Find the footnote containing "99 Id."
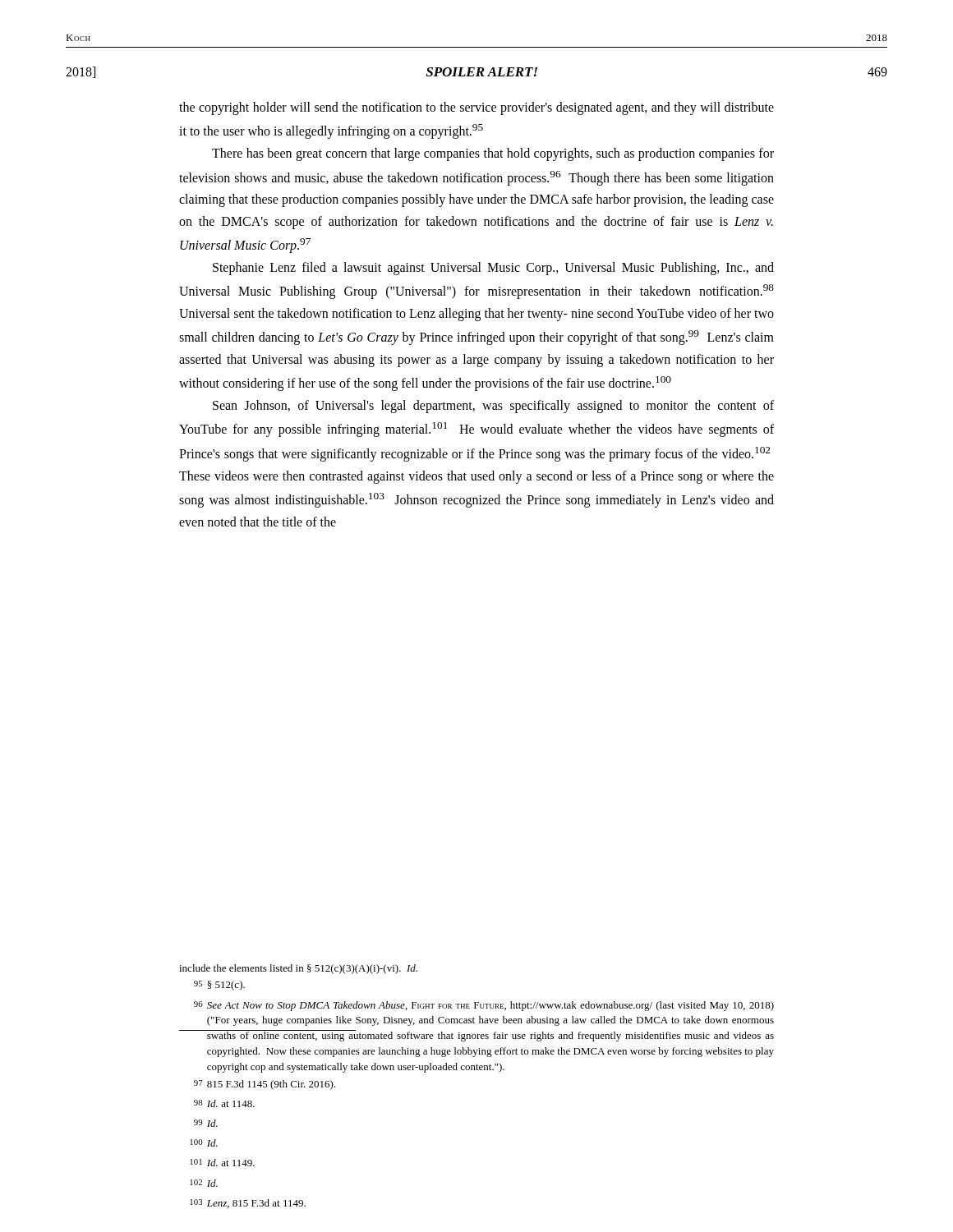 tap(206, 1123)
